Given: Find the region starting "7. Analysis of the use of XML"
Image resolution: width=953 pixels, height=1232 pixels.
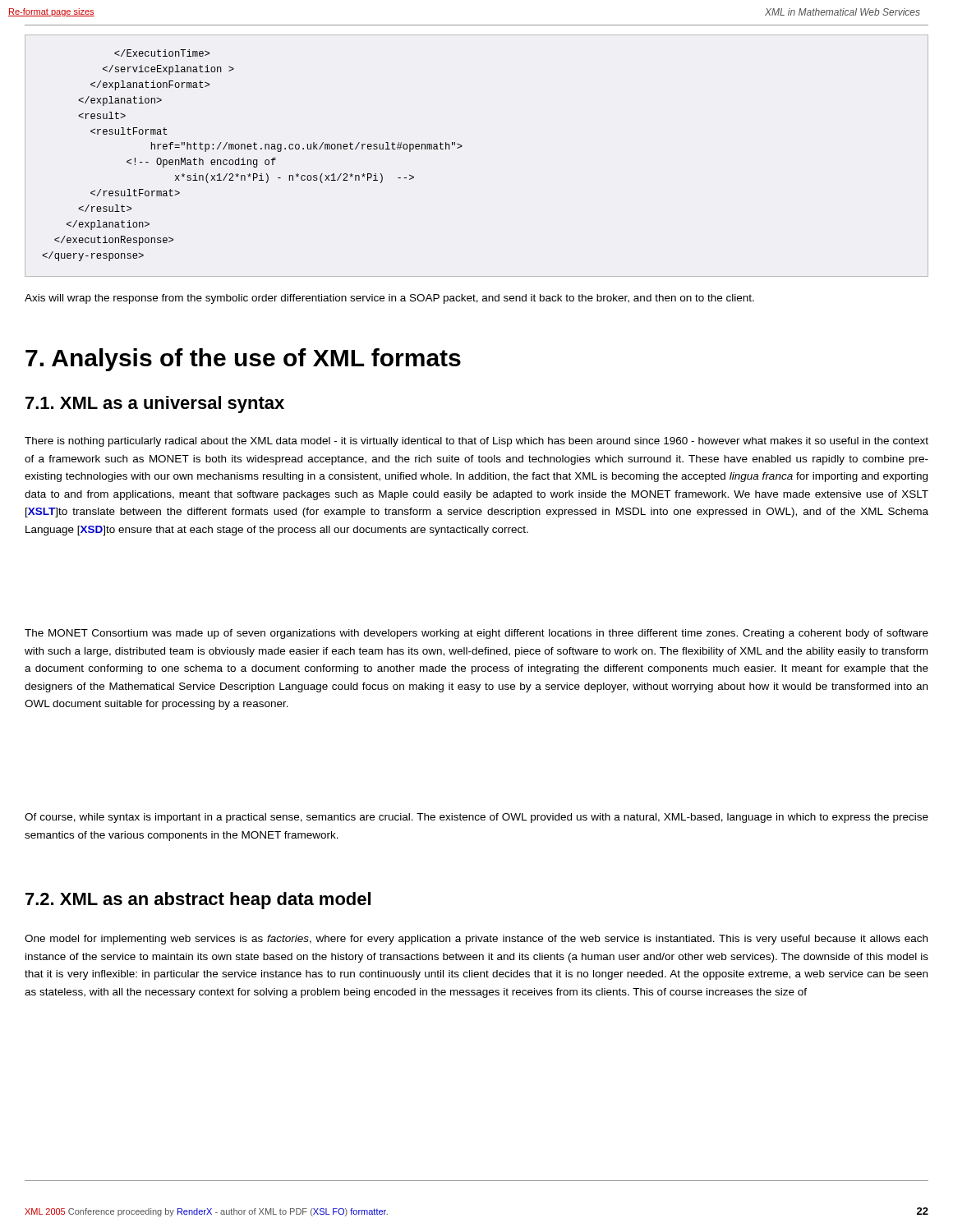Looking at the screenshot, I should click(243, 360).
